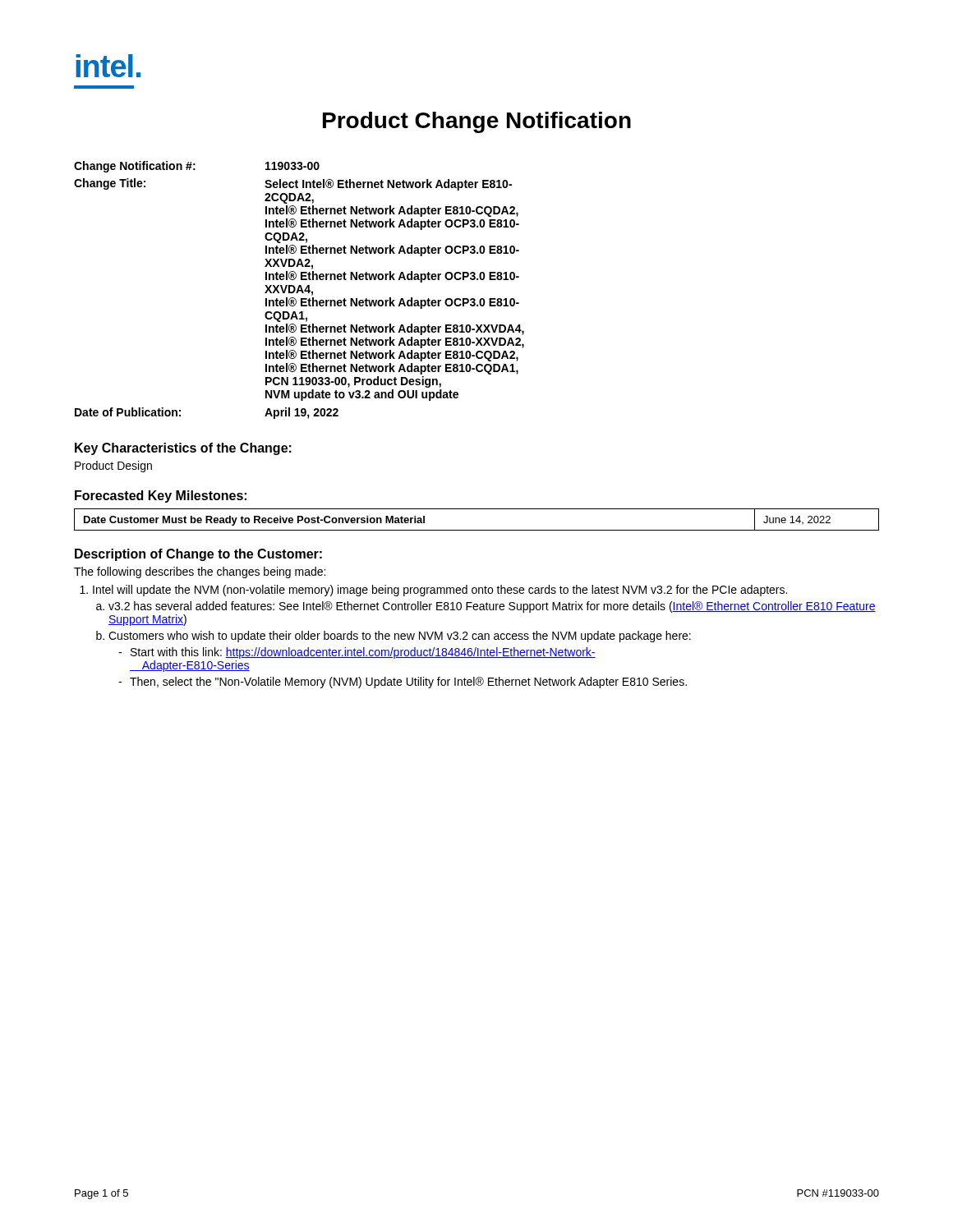953x1232 pixels.
Task: Find the table that mentions "Select Intel® Ethernet Network"
Action: coord(476,289)
